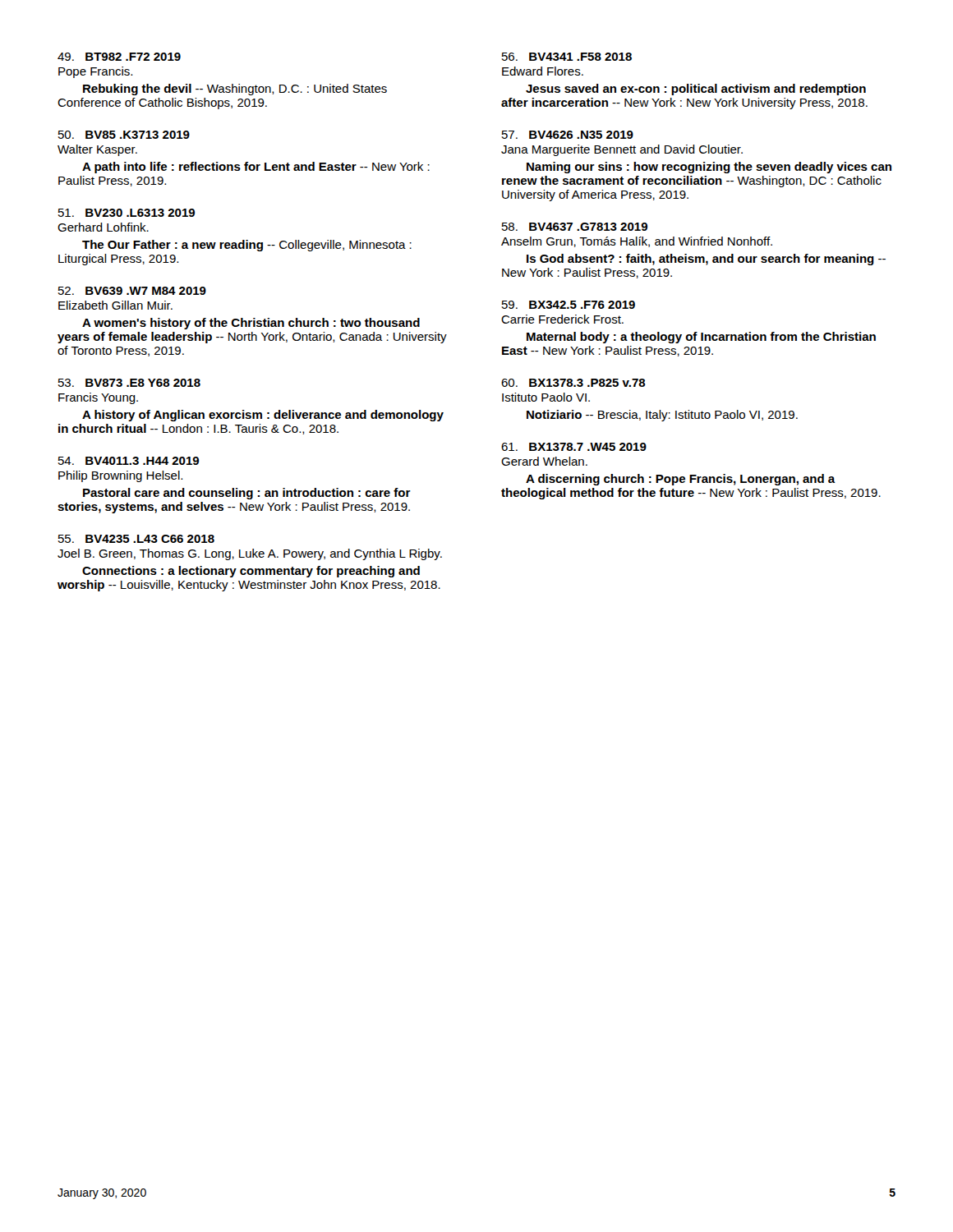Click on the block starting "50. BV85 .K3713 2019 Walter Kasper. A"
This screenshot has height=1232, width=953.
pos(255,157)
